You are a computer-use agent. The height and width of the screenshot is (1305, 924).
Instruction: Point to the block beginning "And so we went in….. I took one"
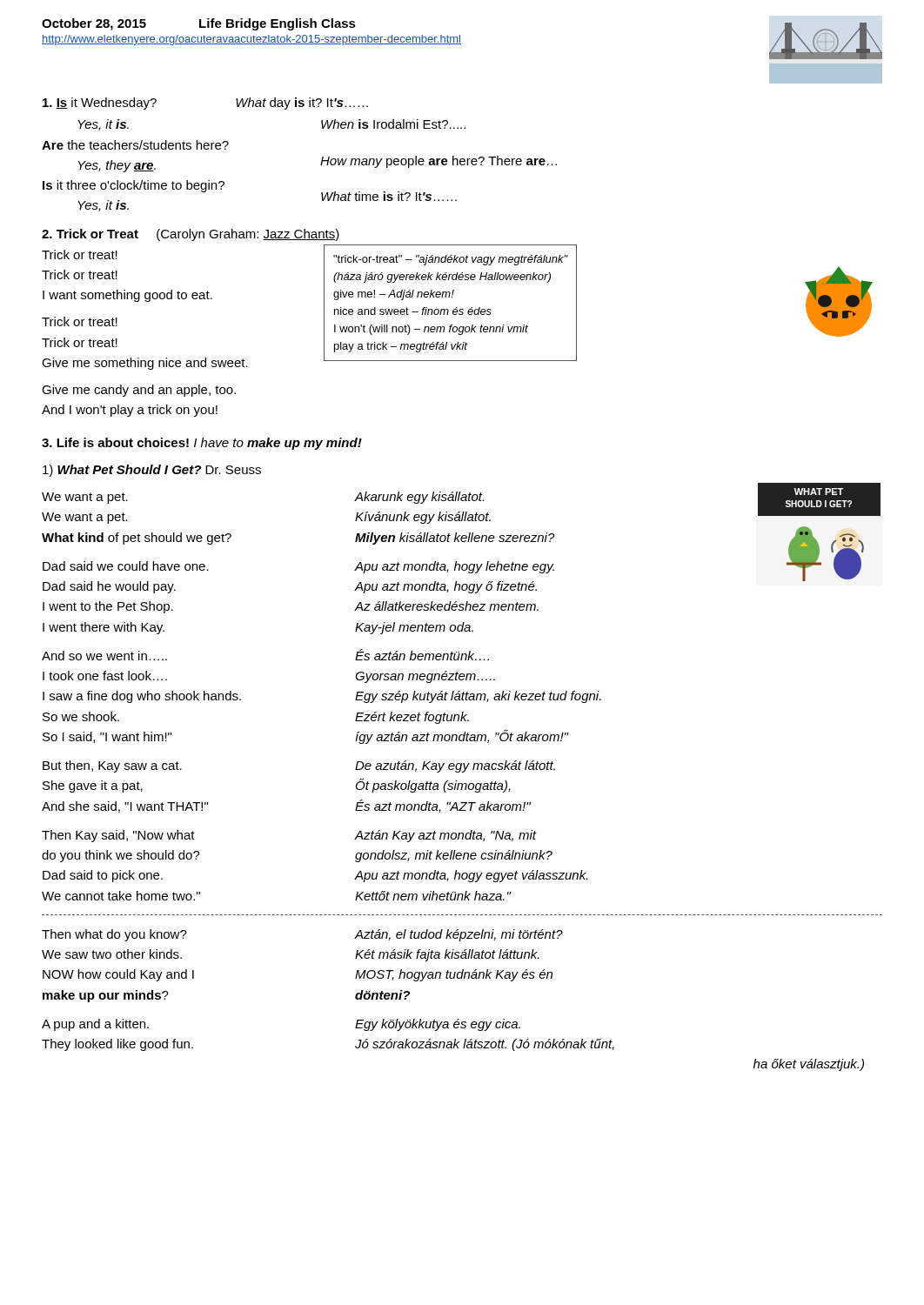[x=462, y=696]
